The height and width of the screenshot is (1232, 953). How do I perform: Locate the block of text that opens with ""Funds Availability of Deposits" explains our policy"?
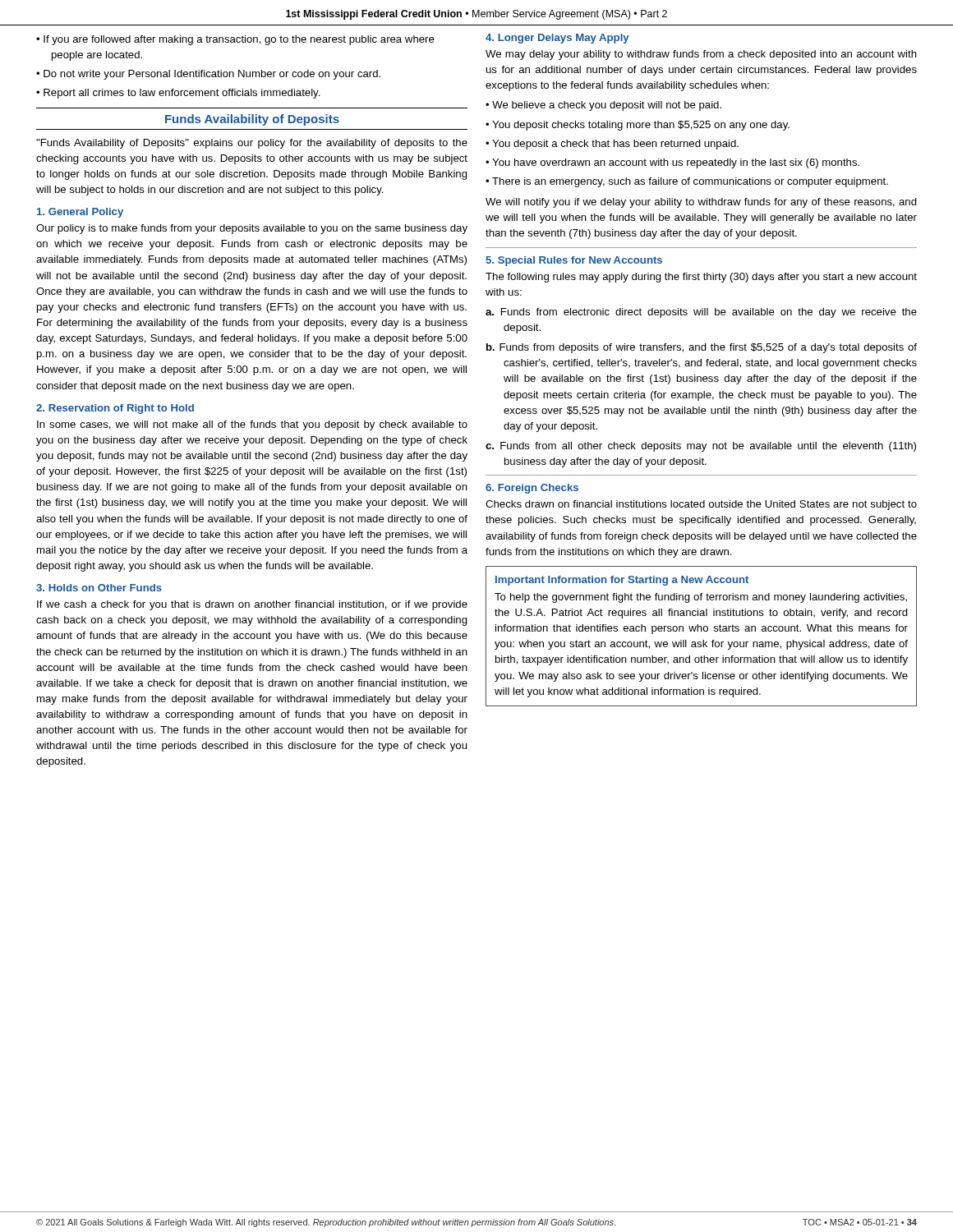click(x=252, y=166)
